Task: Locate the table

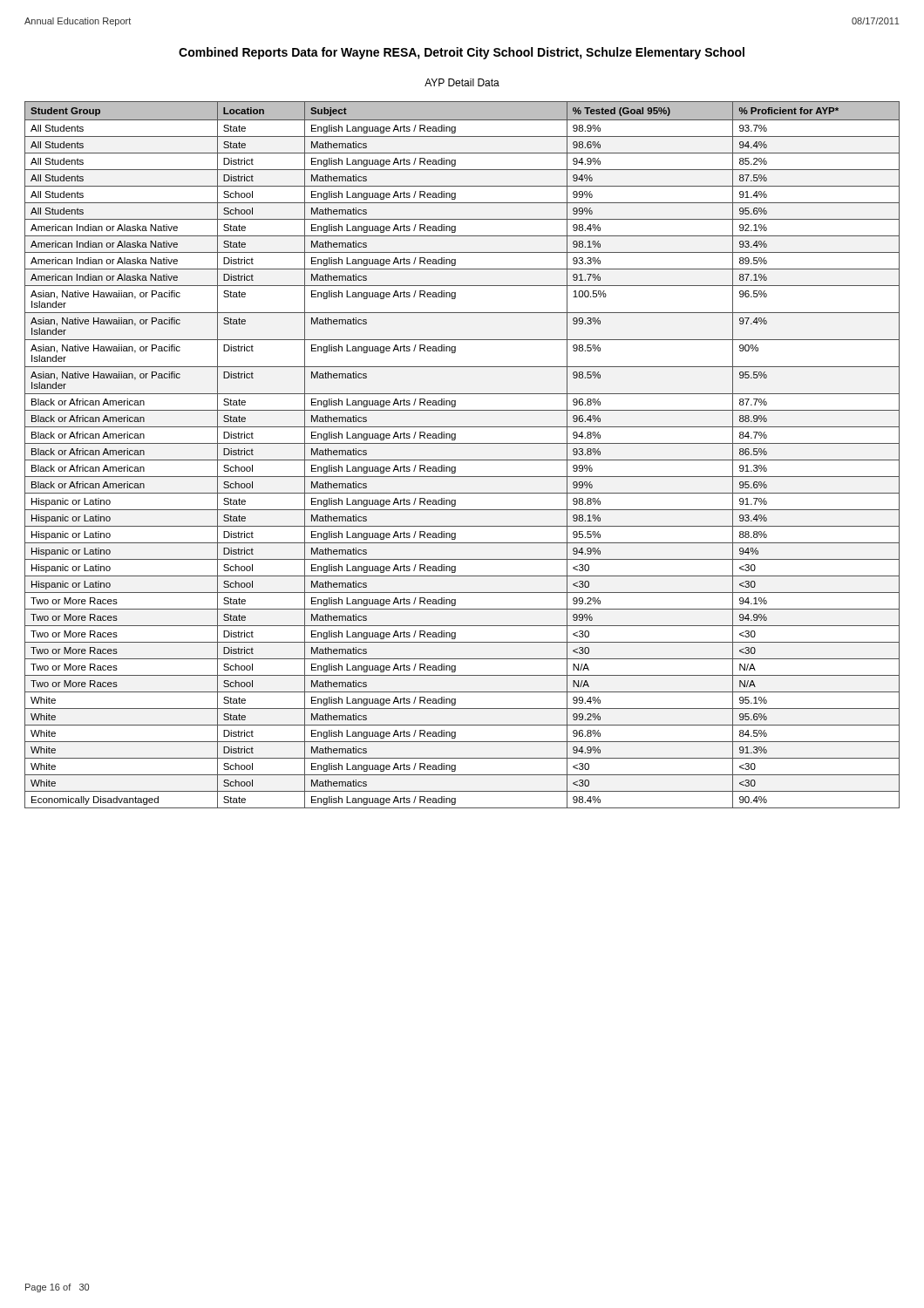Action: coord(462,682)
